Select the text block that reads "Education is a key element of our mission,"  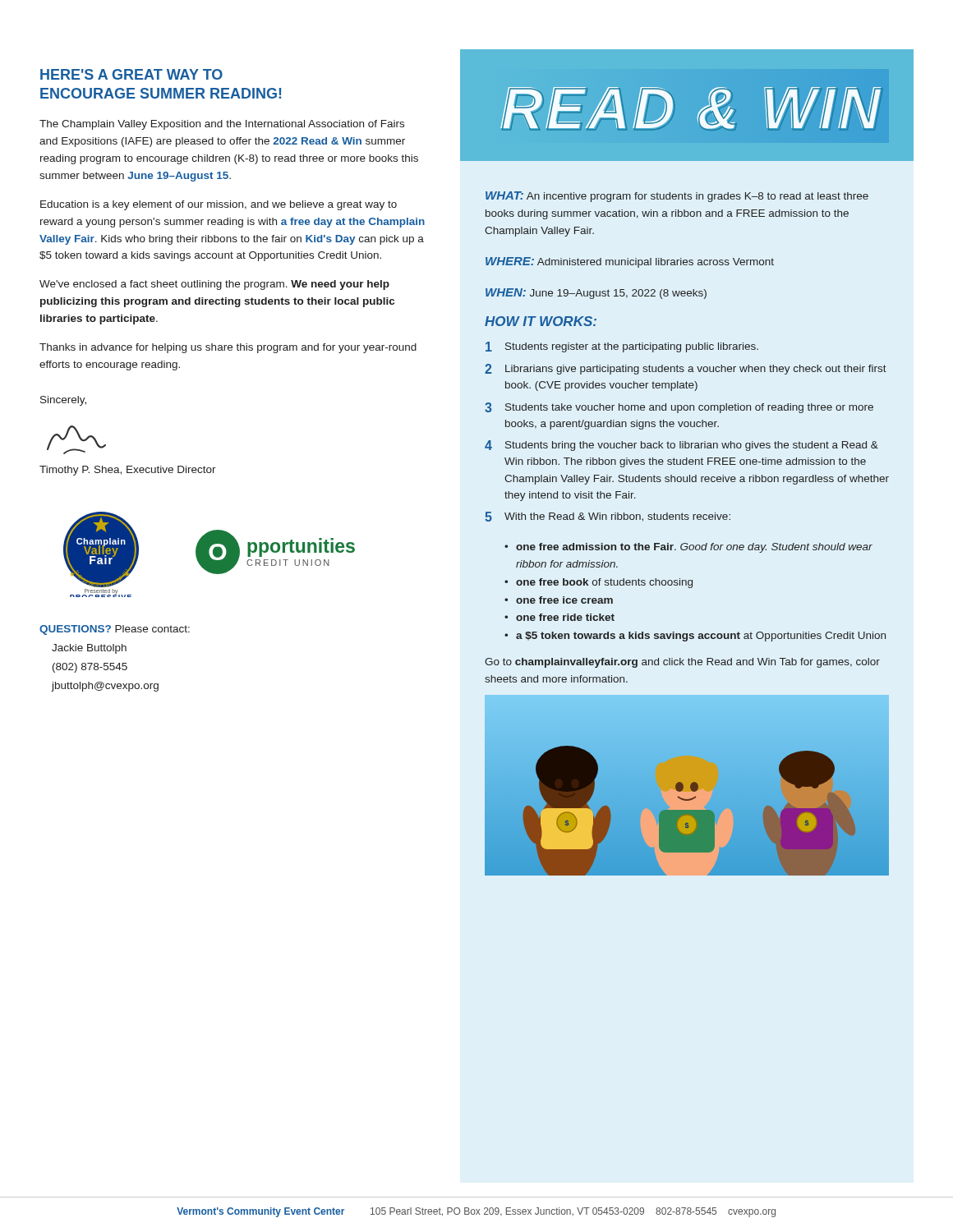click(232, 230)
